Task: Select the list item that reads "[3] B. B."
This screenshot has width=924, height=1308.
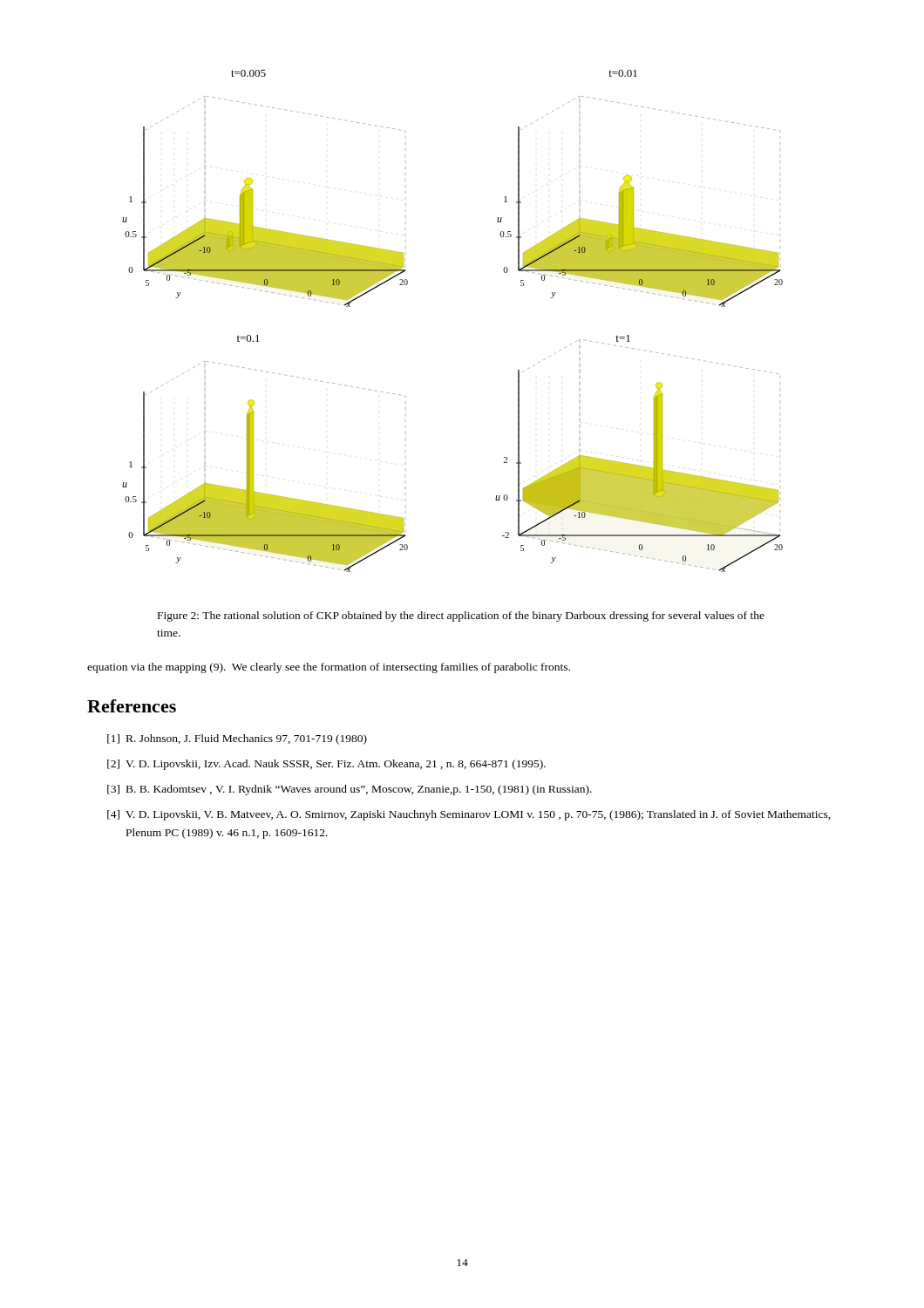Action: 462,790
